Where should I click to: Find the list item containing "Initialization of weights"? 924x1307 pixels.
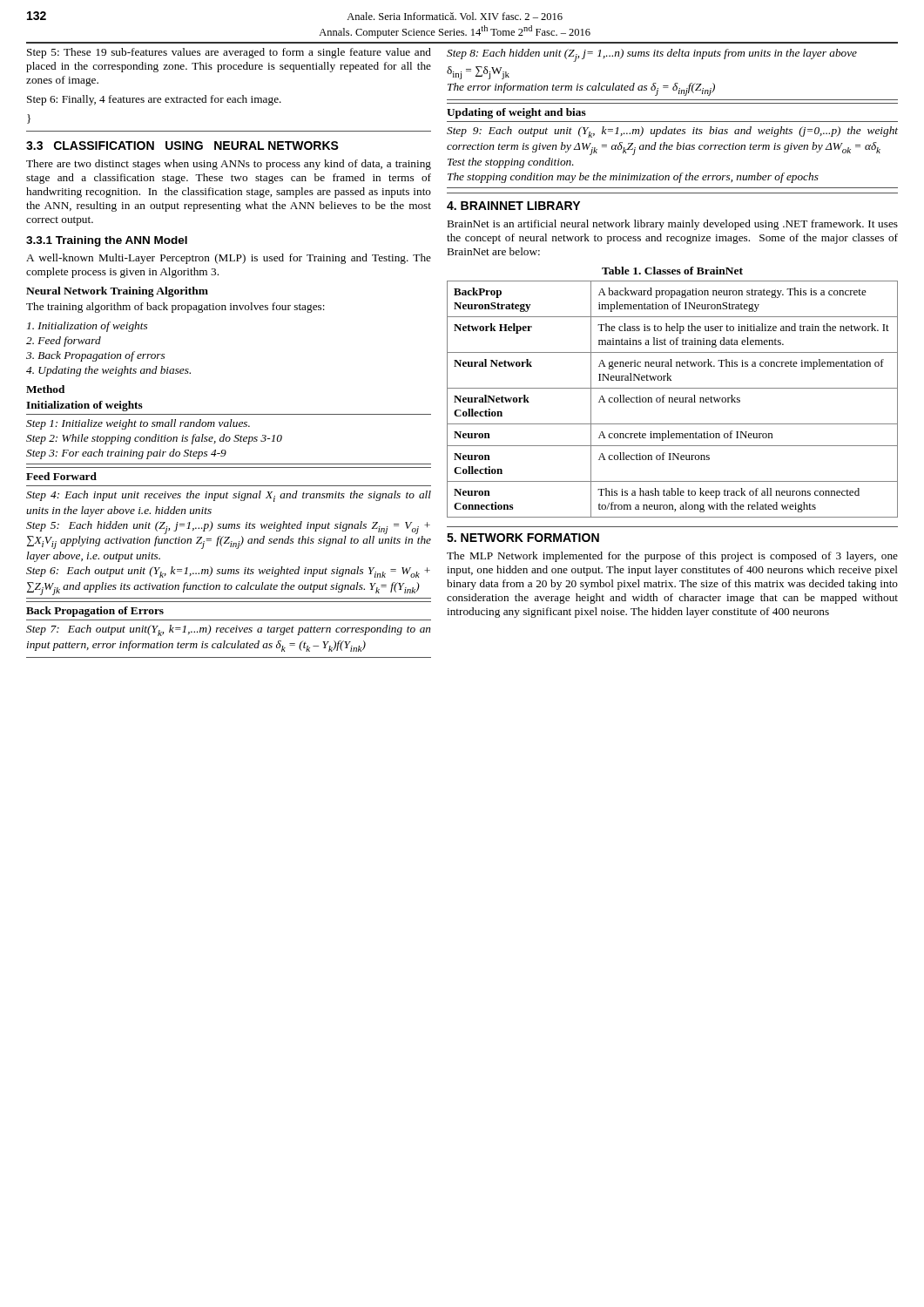[87, 325]
